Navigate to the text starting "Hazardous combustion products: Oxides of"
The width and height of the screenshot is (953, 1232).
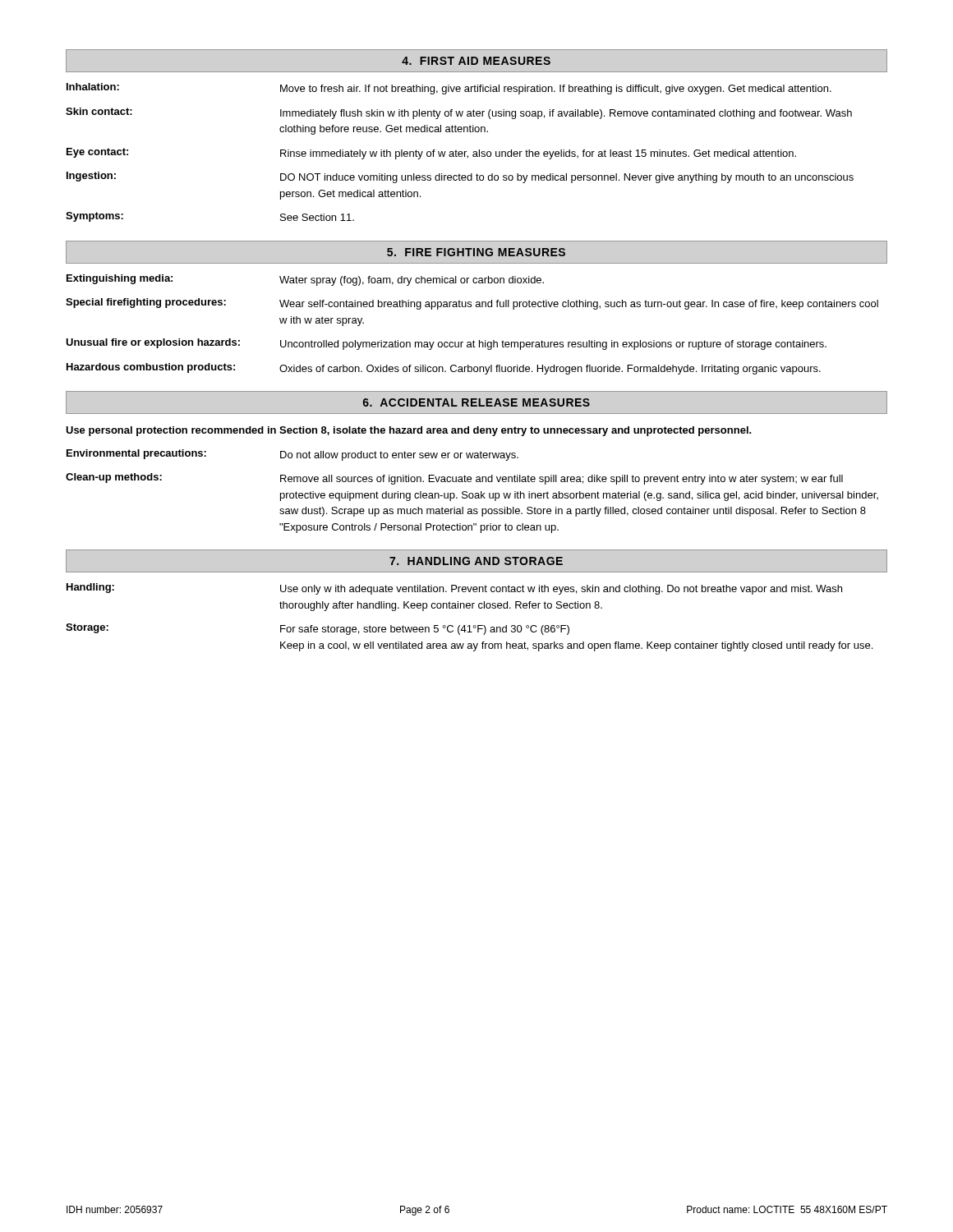tap(476, 368)
